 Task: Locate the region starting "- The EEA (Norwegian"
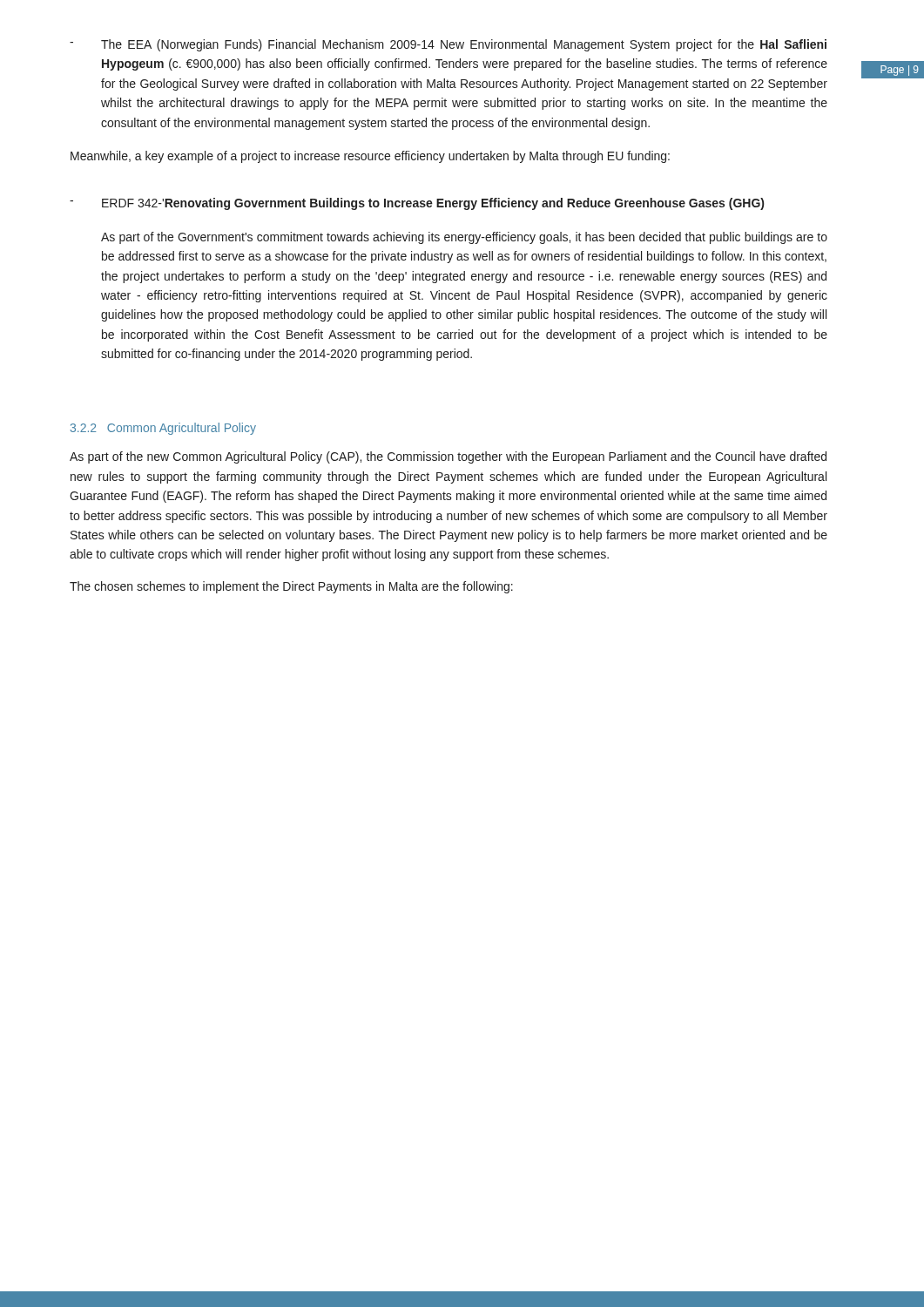coord(449,84)
